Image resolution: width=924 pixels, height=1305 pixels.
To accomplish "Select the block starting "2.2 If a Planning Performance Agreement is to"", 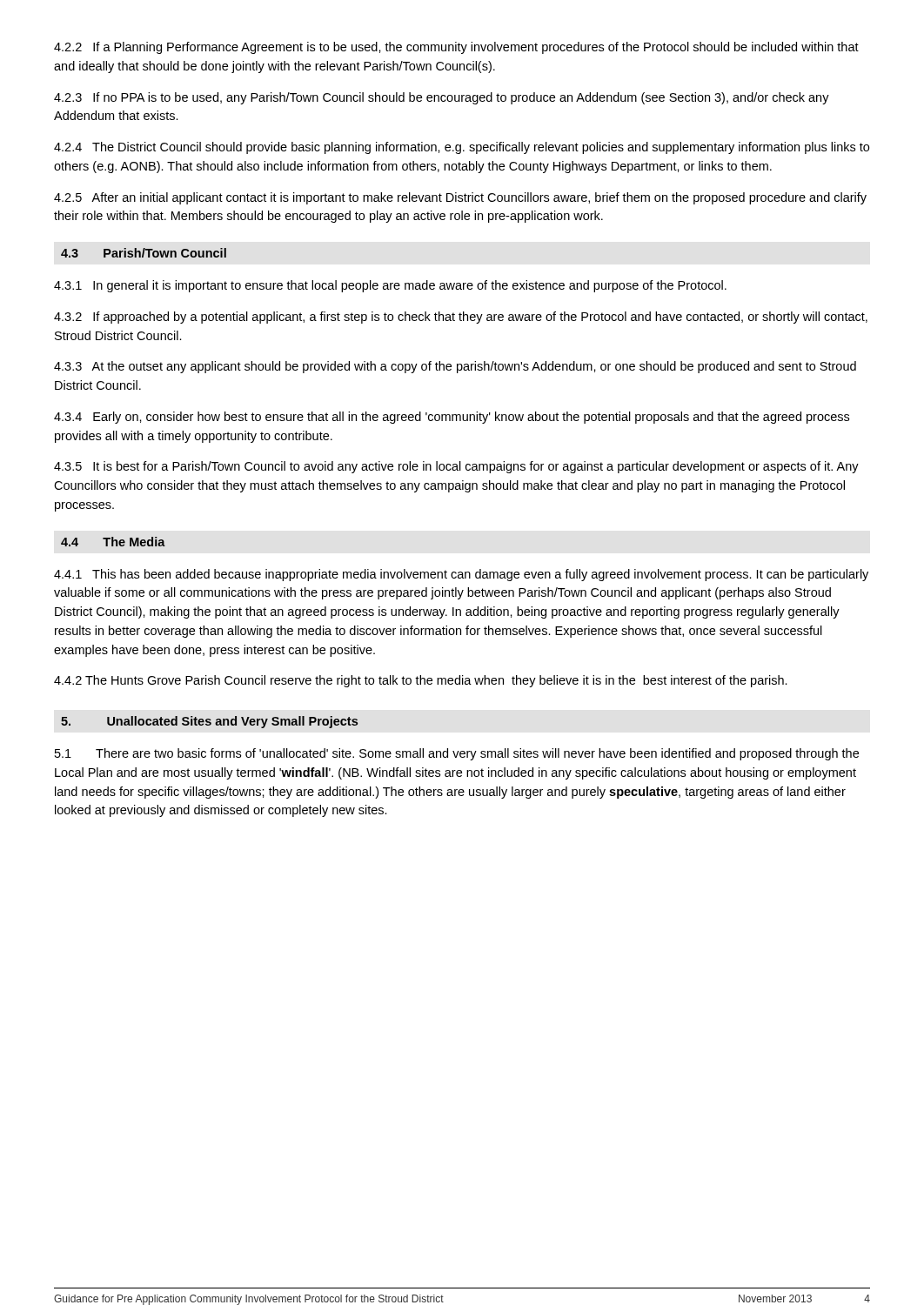I will [x=456, y=56].
